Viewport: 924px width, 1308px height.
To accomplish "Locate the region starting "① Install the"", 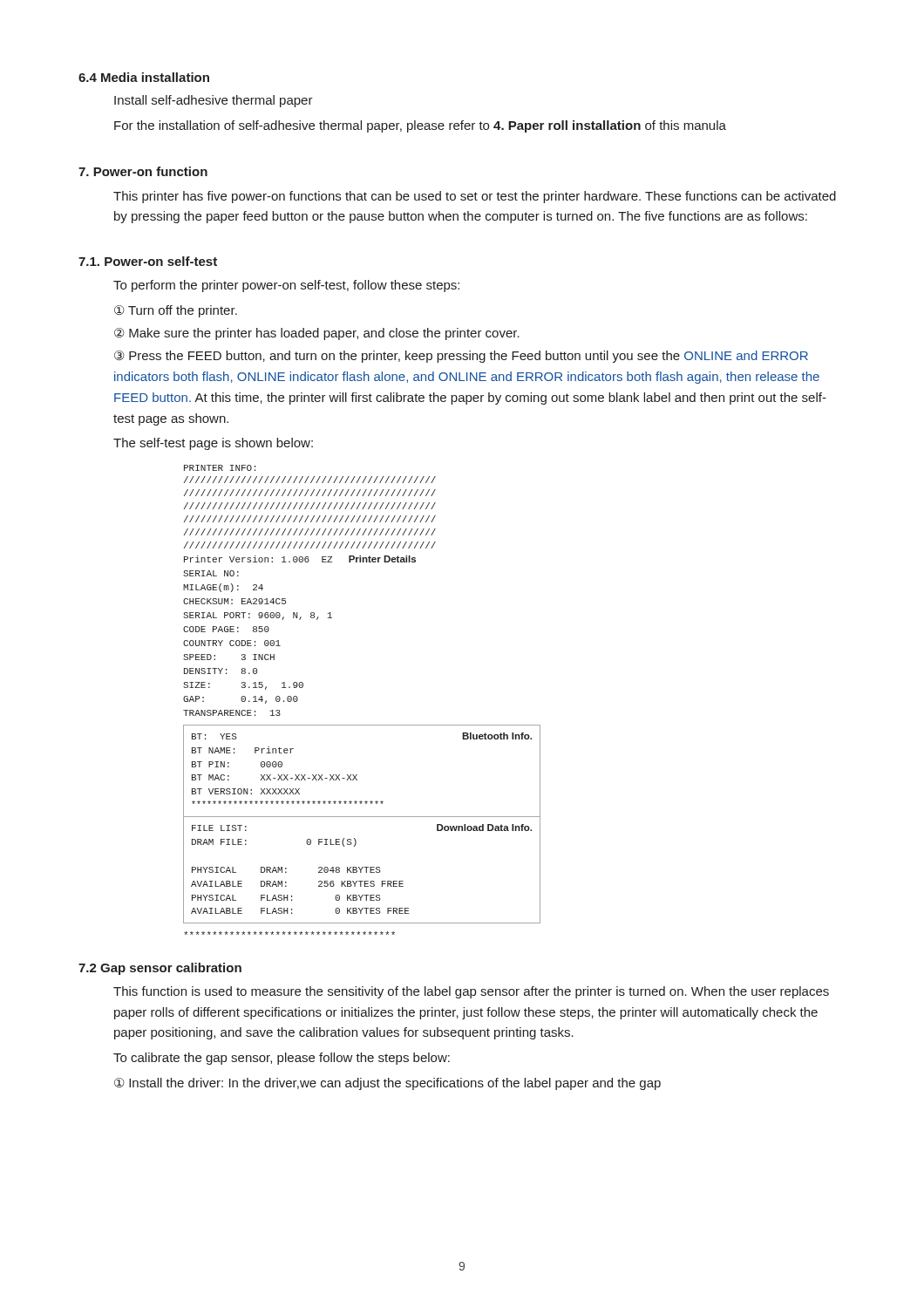I will pyautogui.click(x=387, y=1083).
